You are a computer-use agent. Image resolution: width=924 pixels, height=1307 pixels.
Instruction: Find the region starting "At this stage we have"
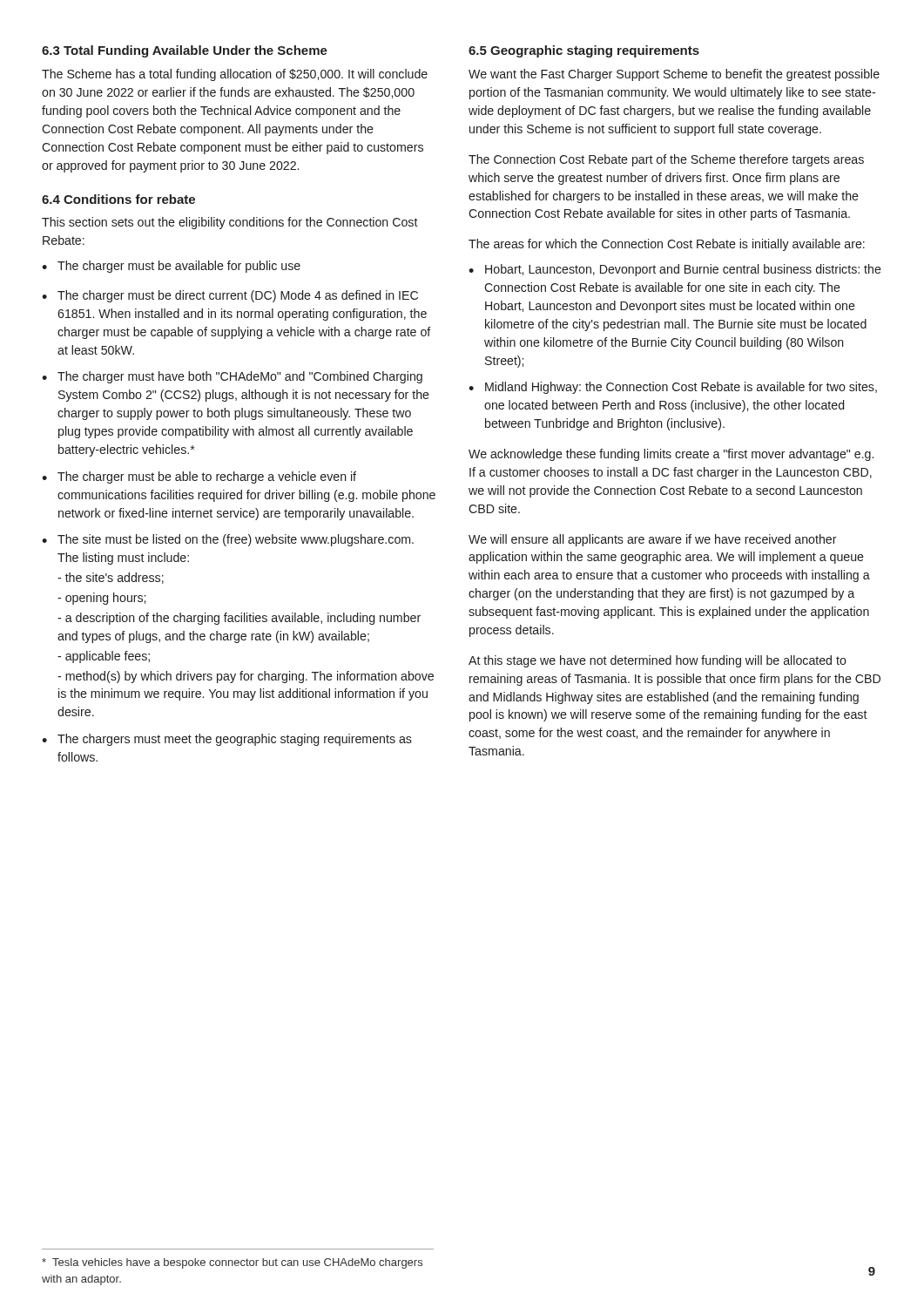675,706
